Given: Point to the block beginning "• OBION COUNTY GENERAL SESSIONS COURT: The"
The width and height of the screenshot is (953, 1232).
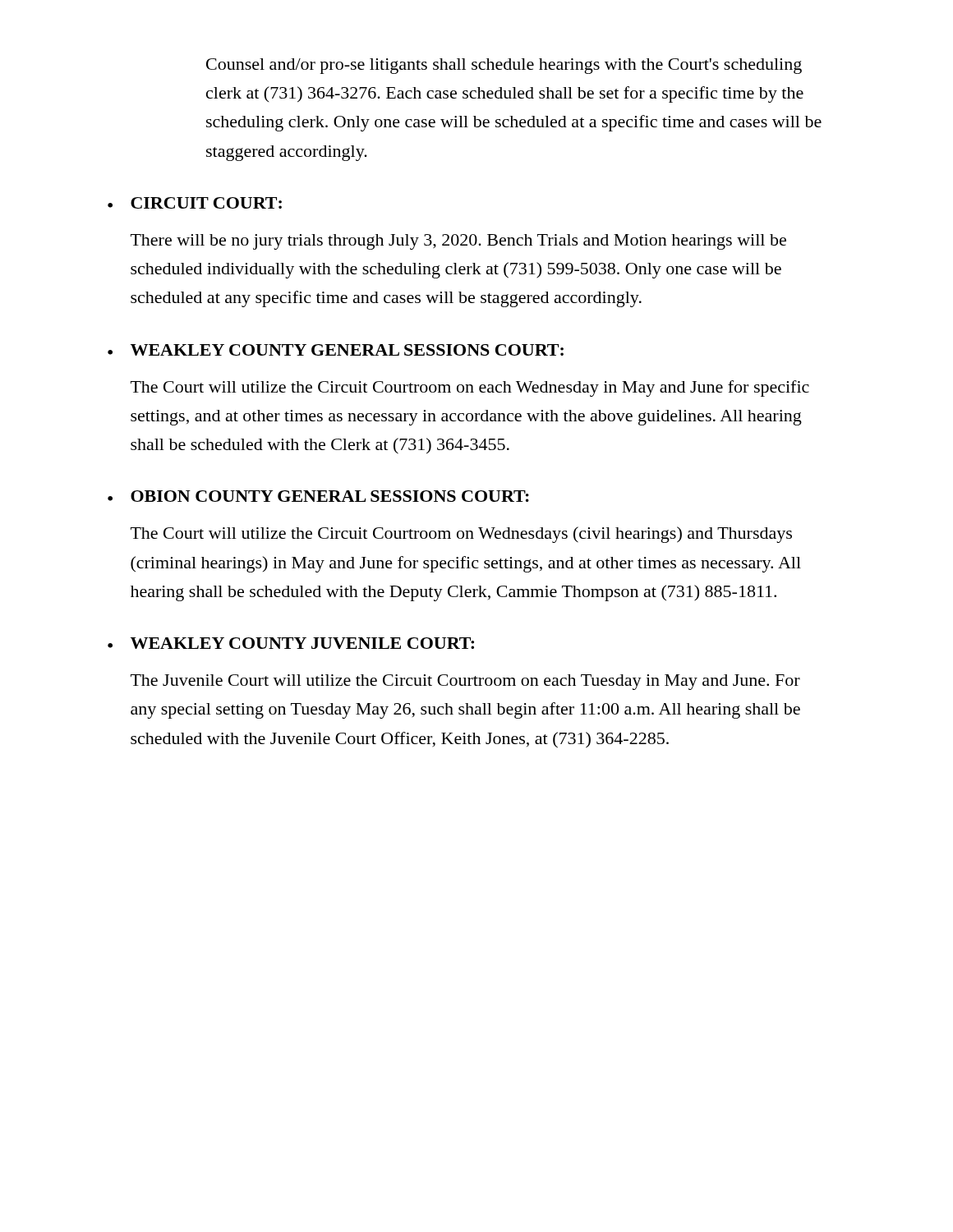Looking at the screenshot, I should pos(468,543).
